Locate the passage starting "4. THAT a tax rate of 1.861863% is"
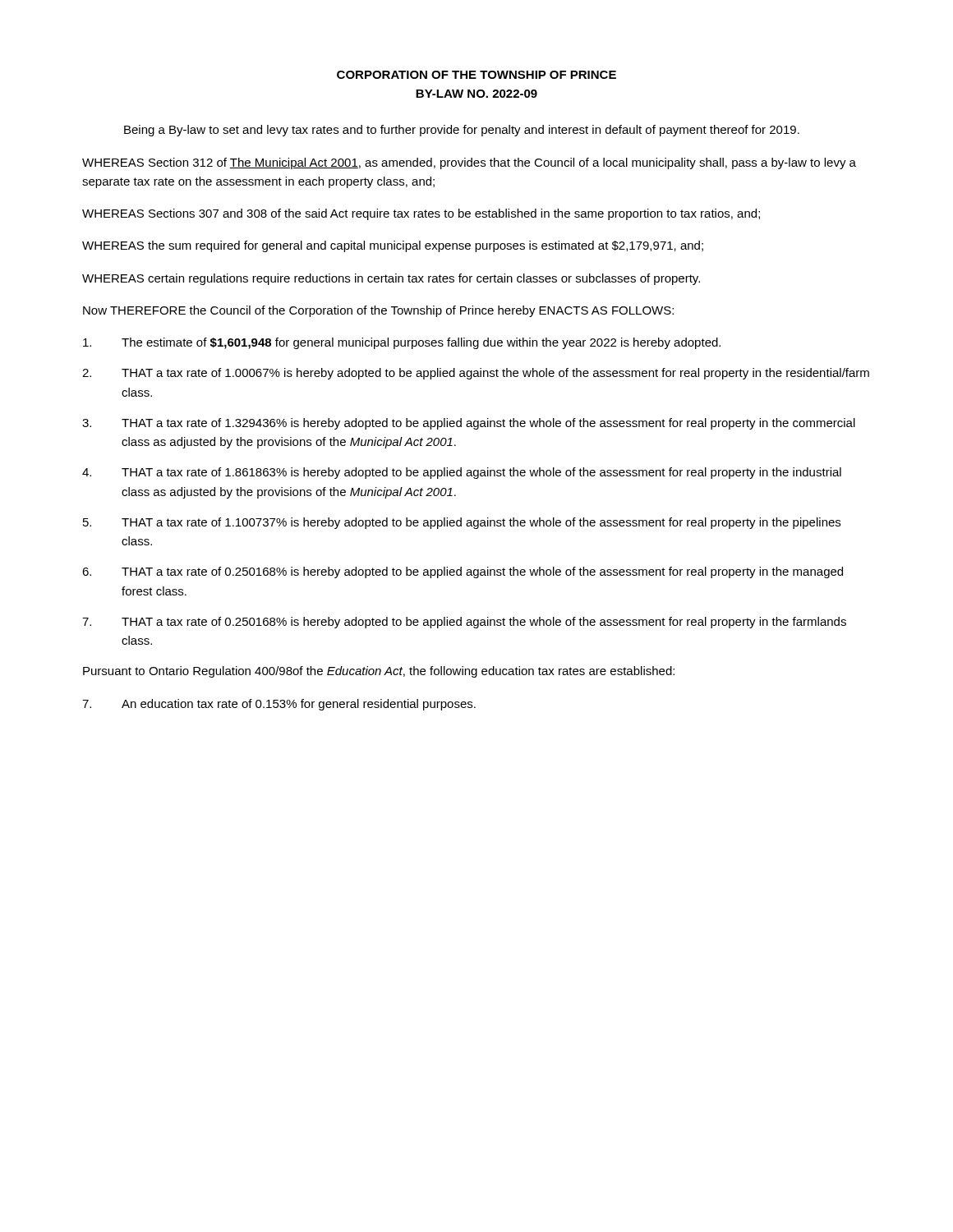The image size is (953, 1232). [476, 482]
